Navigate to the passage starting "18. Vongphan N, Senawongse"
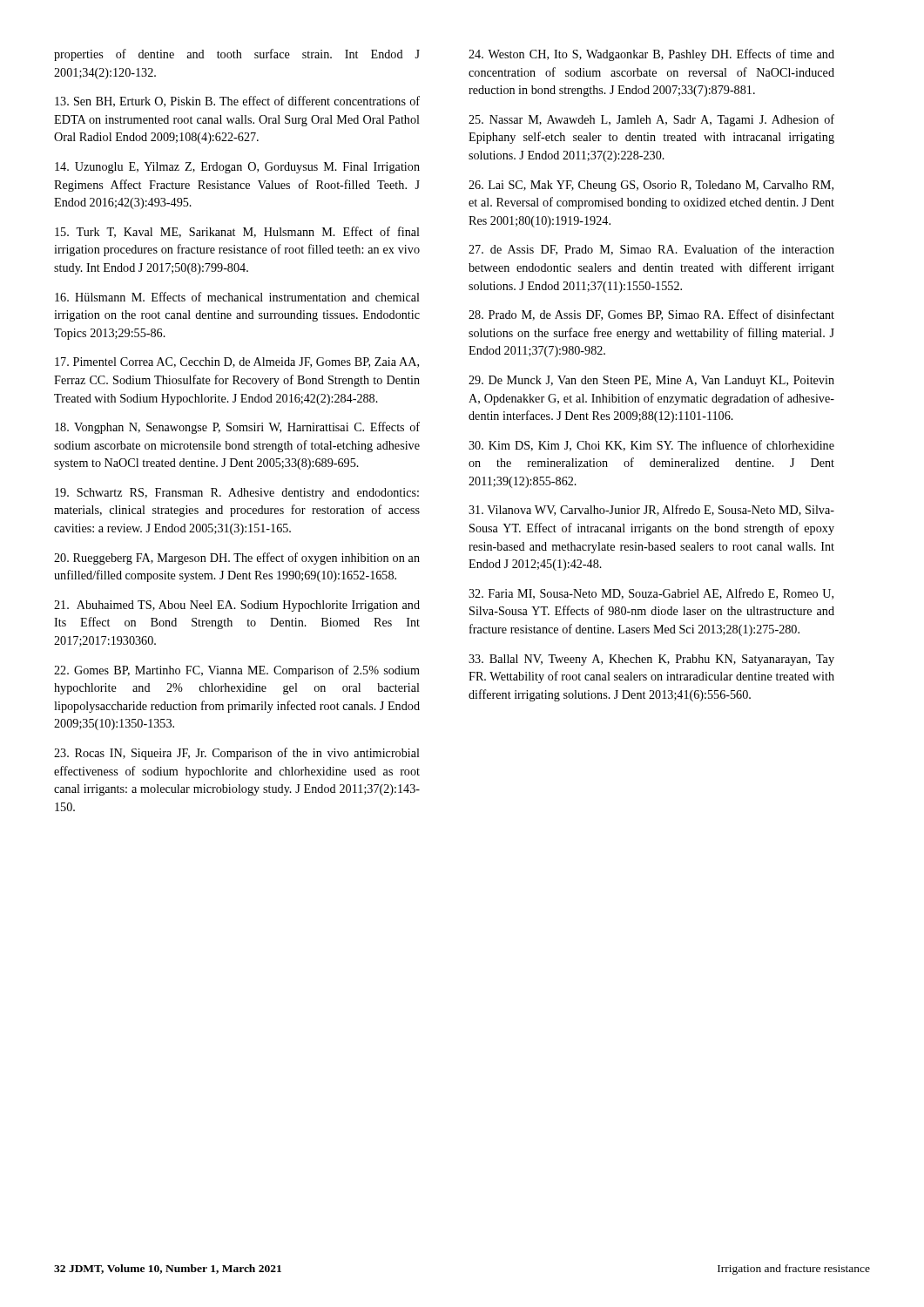 (x=237, y=445)
